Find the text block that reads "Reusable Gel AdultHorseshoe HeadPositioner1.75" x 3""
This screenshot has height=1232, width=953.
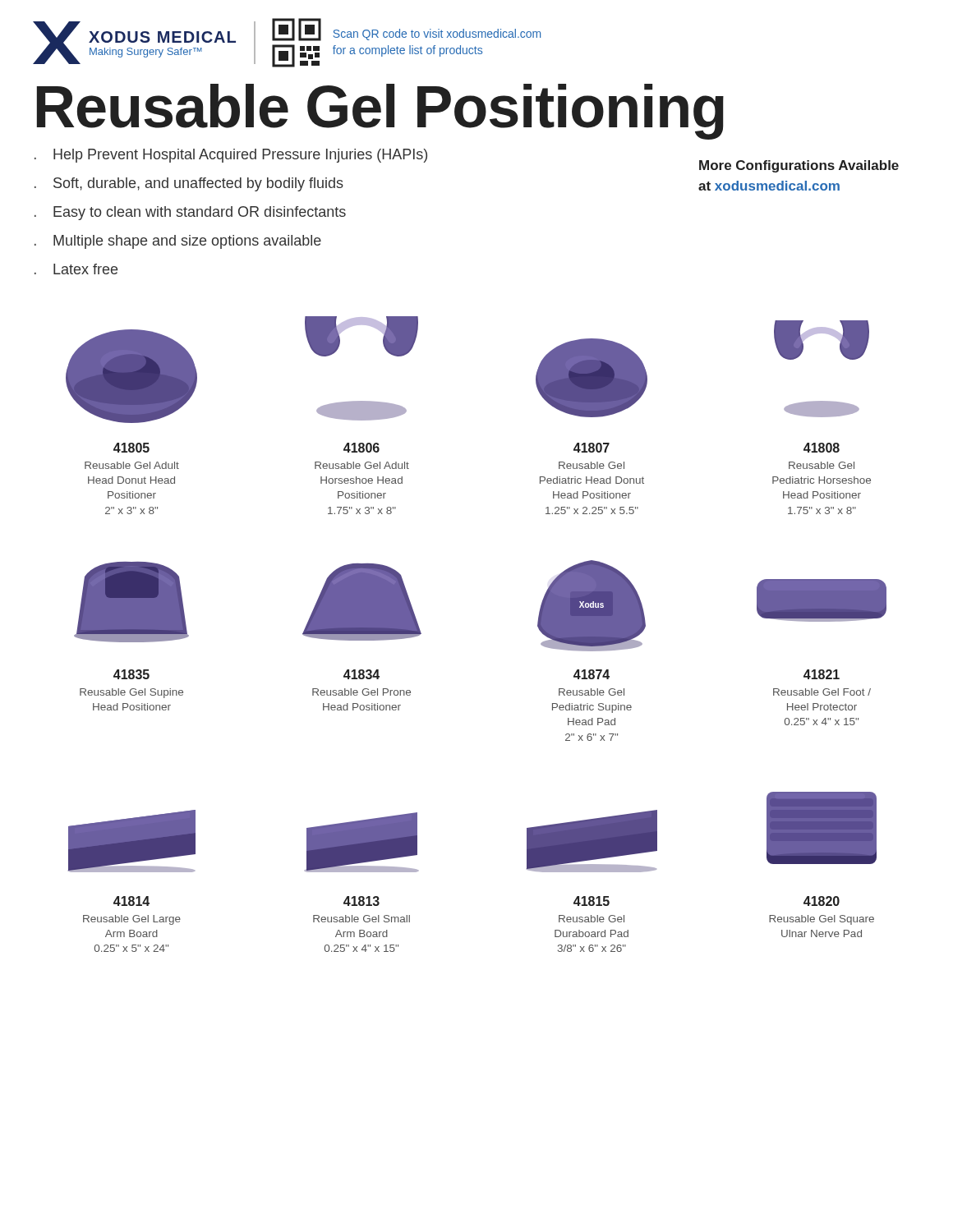coord(361,488)
